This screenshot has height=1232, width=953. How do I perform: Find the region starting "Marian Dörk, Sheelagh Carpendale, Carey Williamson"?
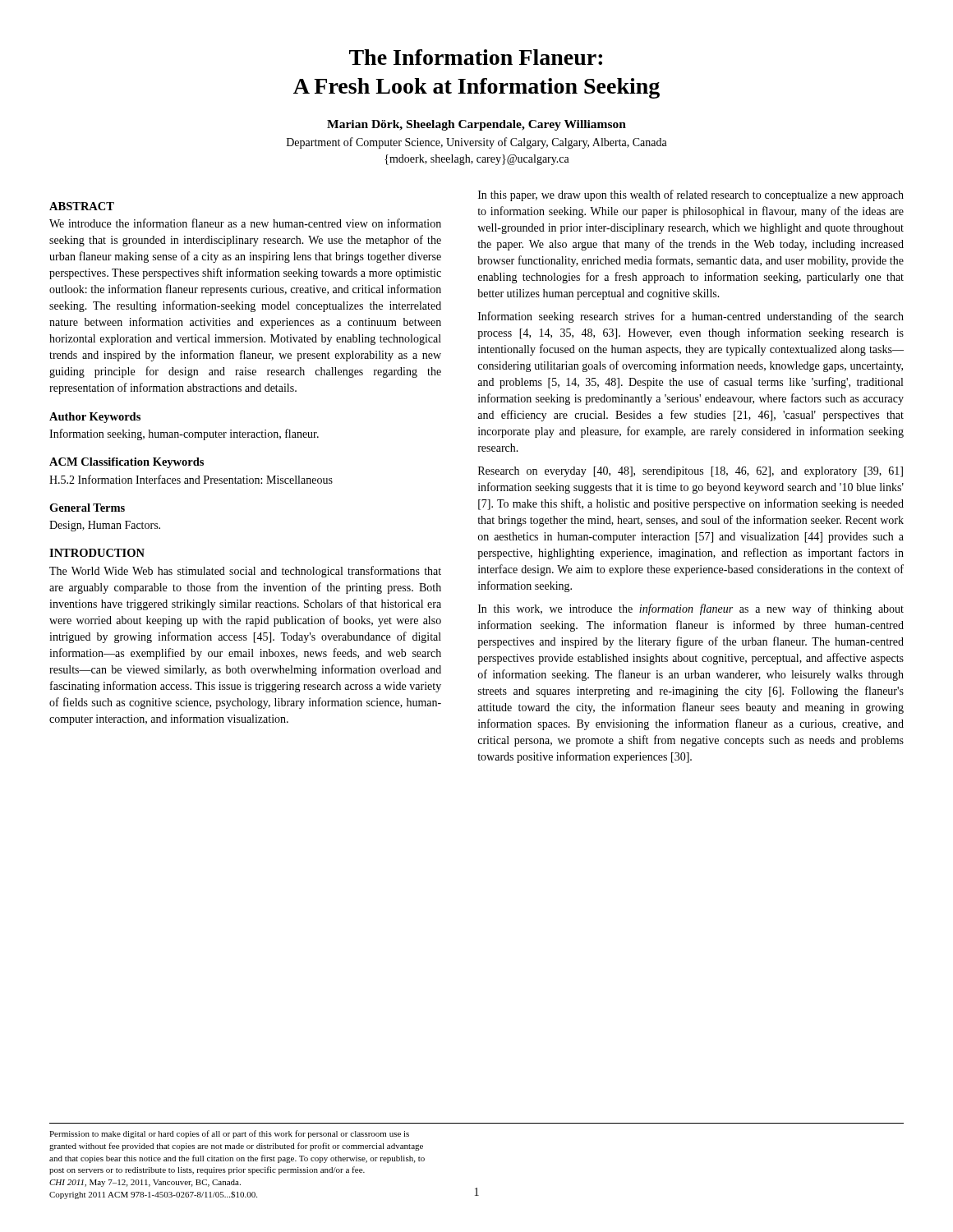(476, 124)
